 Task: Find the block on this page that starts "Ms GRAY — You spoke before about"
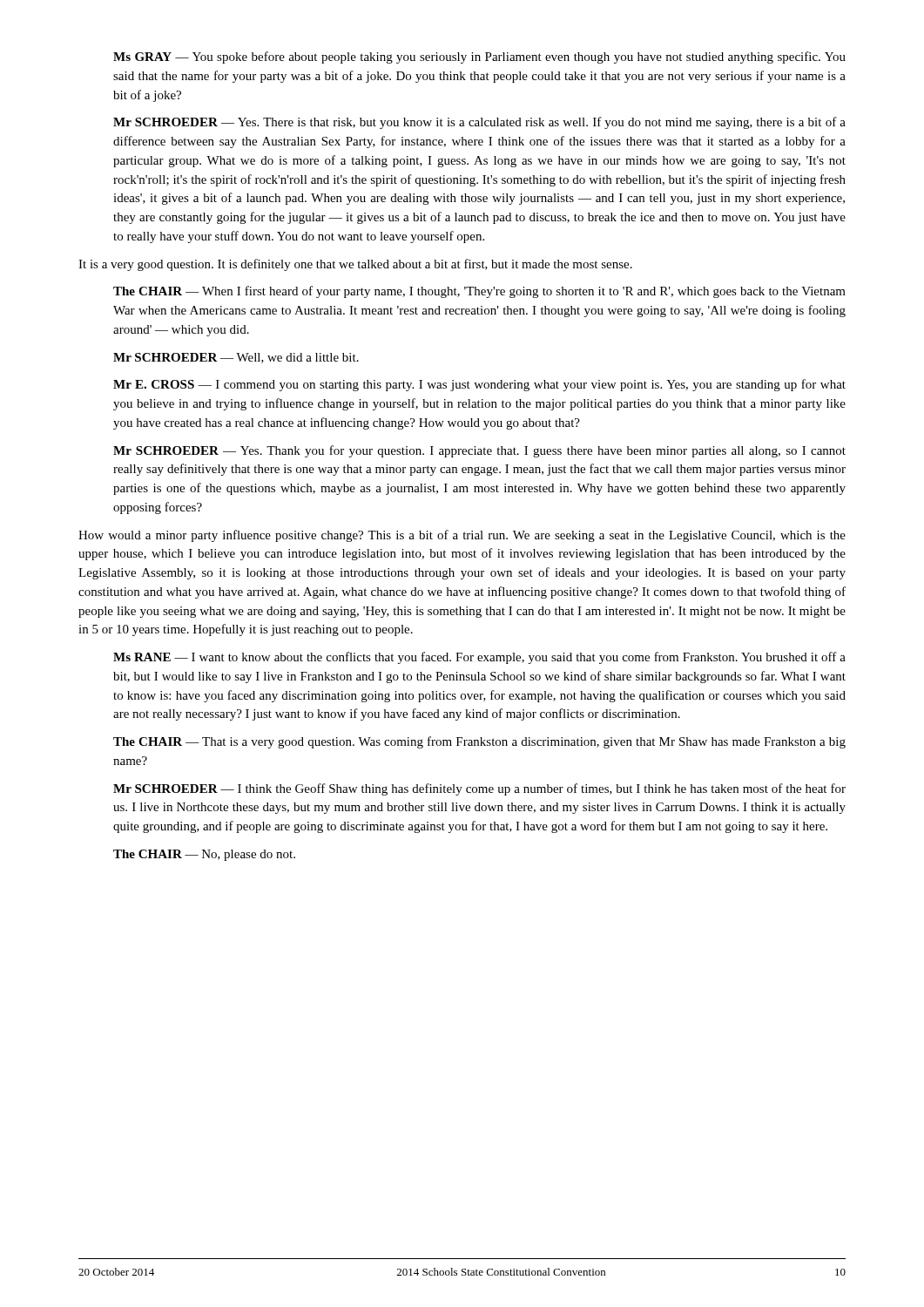click(479, 76)
